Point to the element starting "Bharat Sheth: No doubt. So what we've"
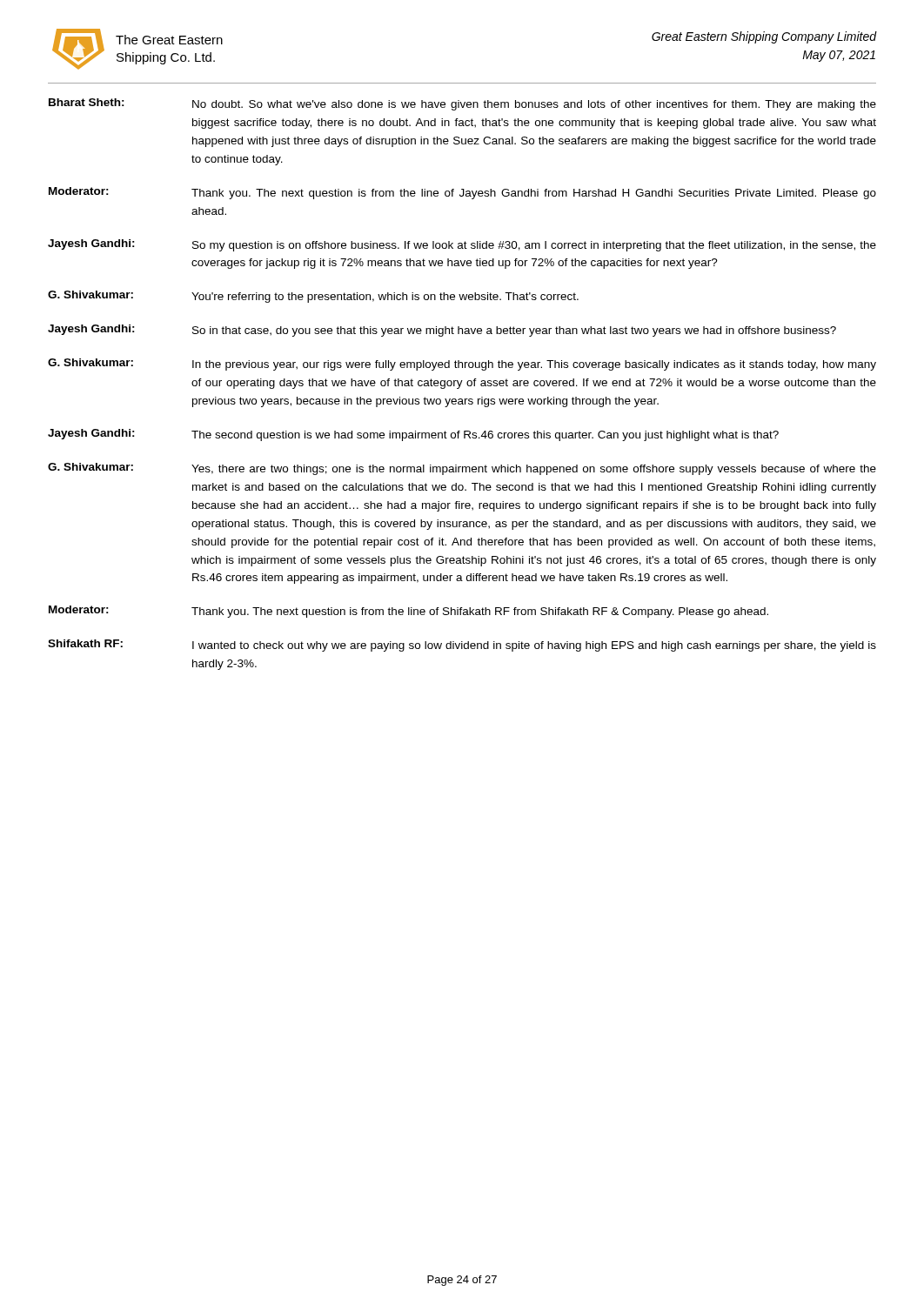Viewport: 924px width, 1305px height. click(x=462, y=132)
